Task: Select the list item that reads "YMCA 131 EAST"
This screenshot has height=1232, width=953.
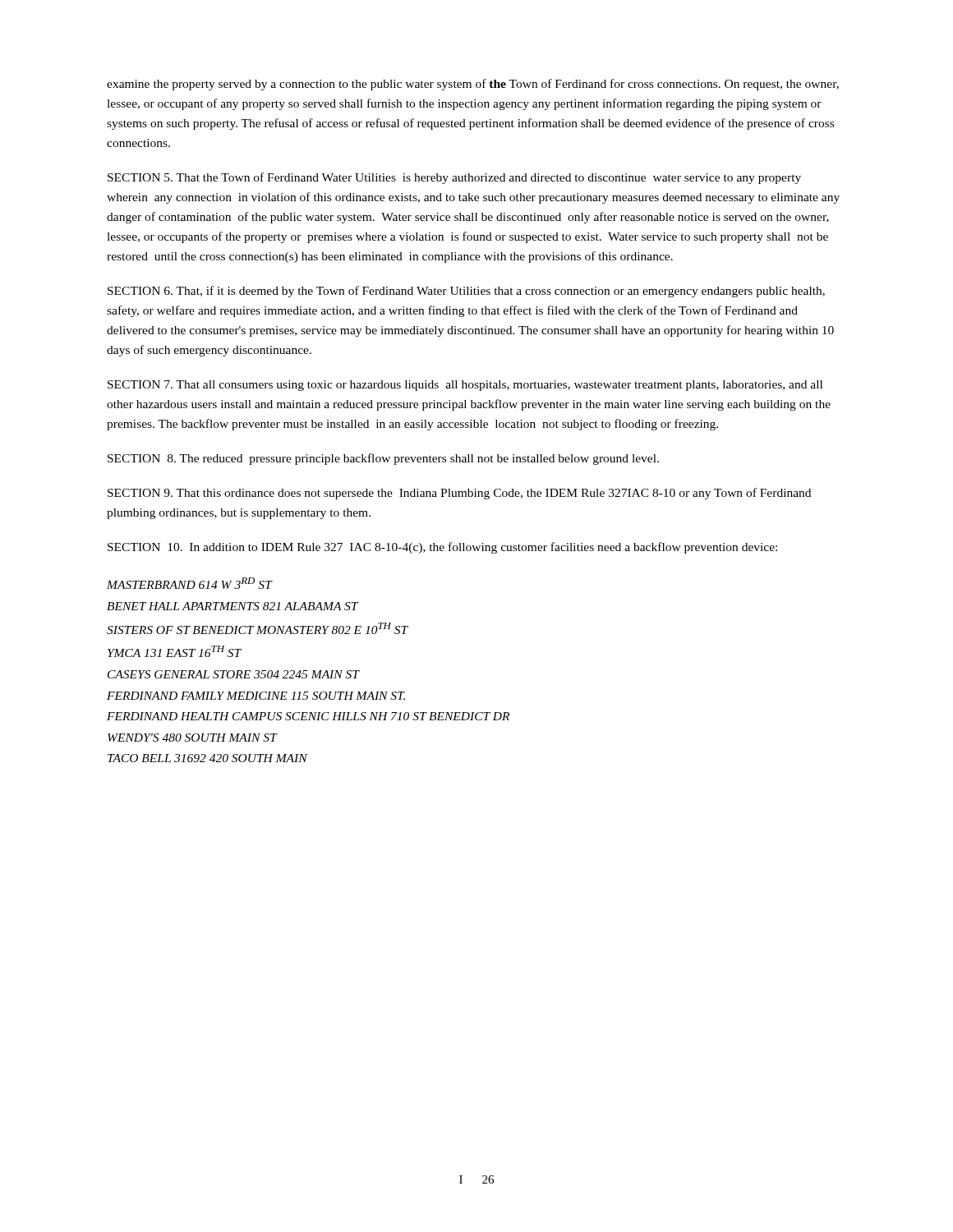Action: pyautogui.click(x=174, y=651)
